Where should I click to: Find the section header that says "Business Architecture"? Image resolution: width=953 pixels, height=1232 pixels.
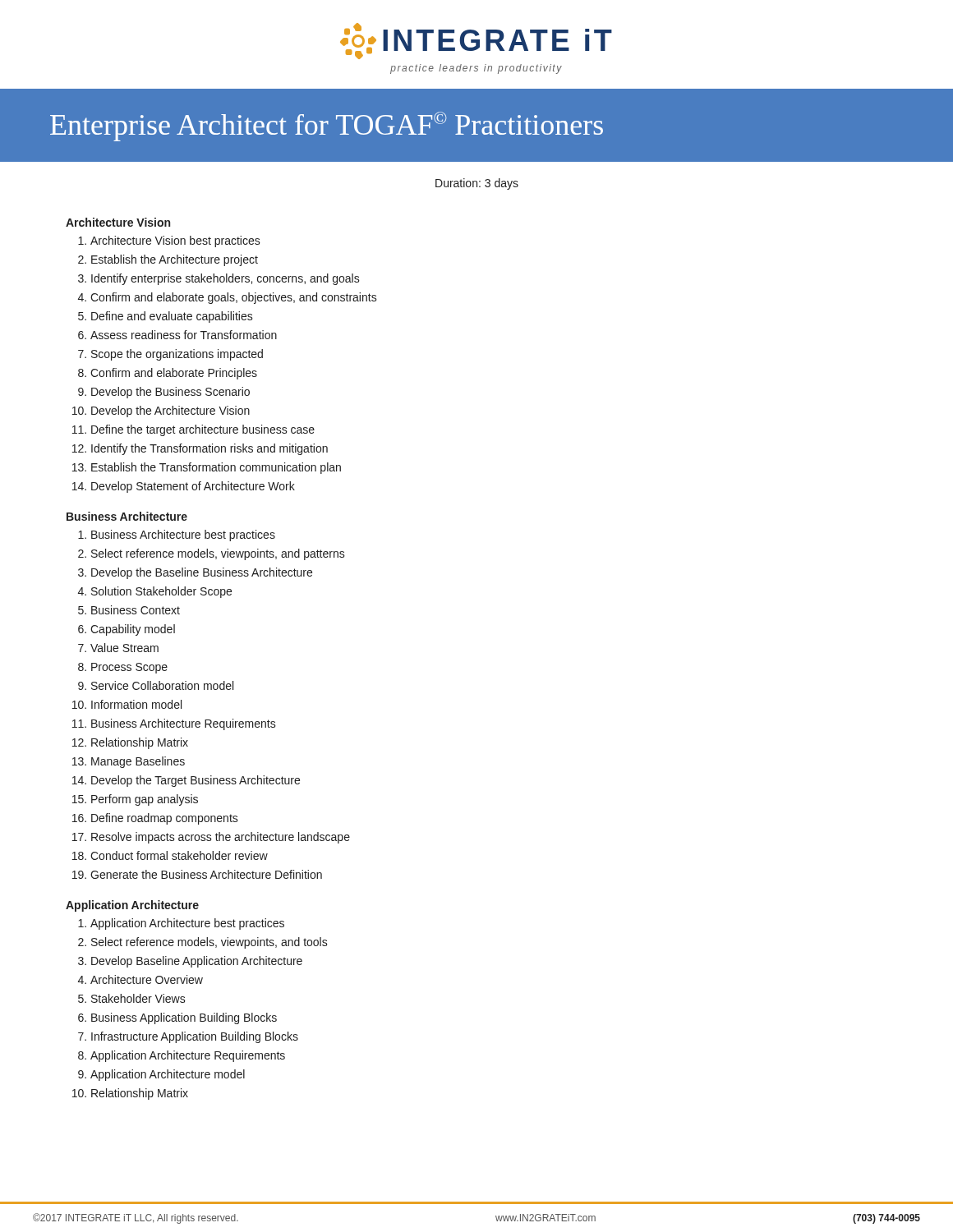pos(127,517)
